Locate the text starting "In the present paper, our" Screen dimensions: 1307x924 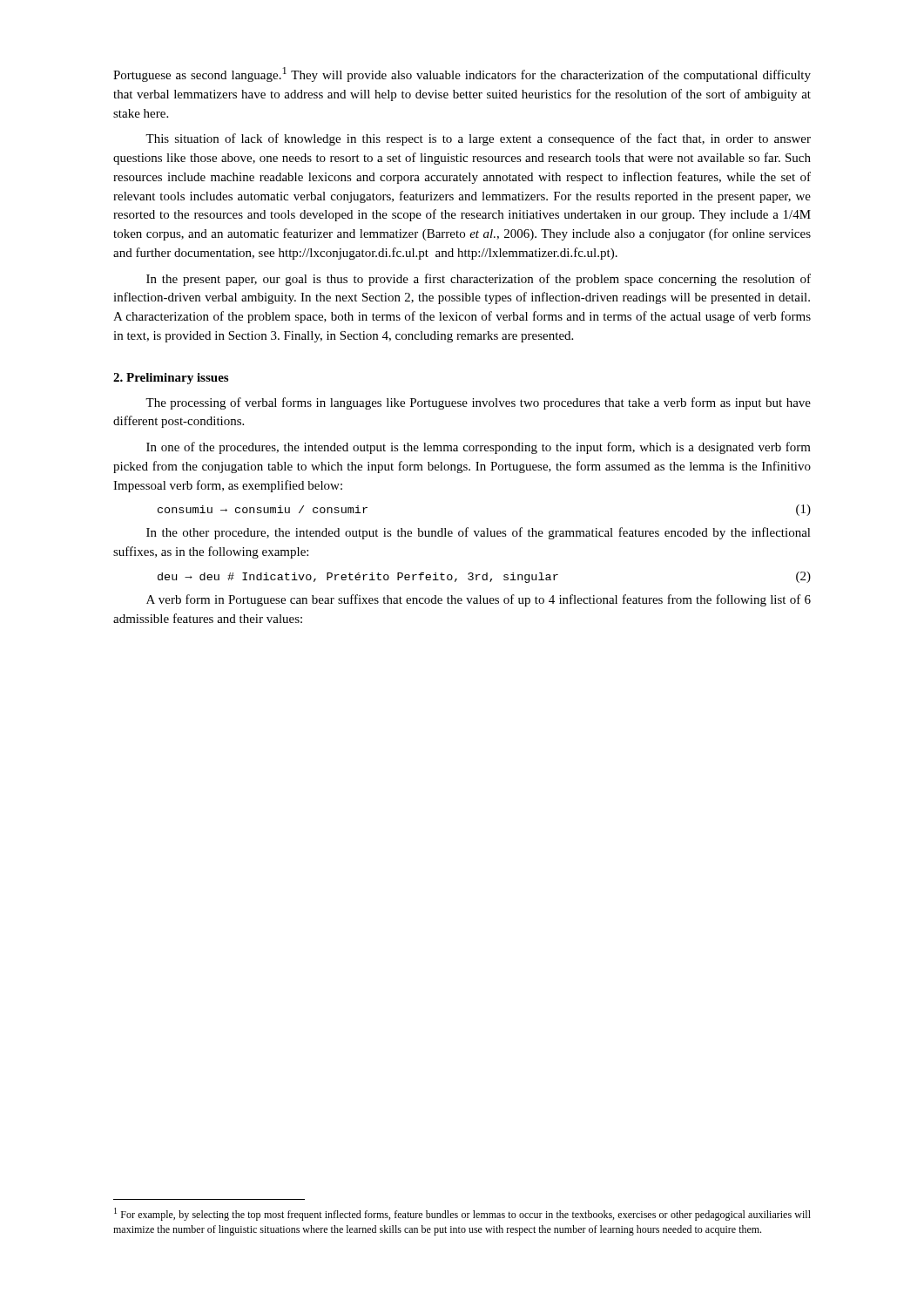click(462, 307)
